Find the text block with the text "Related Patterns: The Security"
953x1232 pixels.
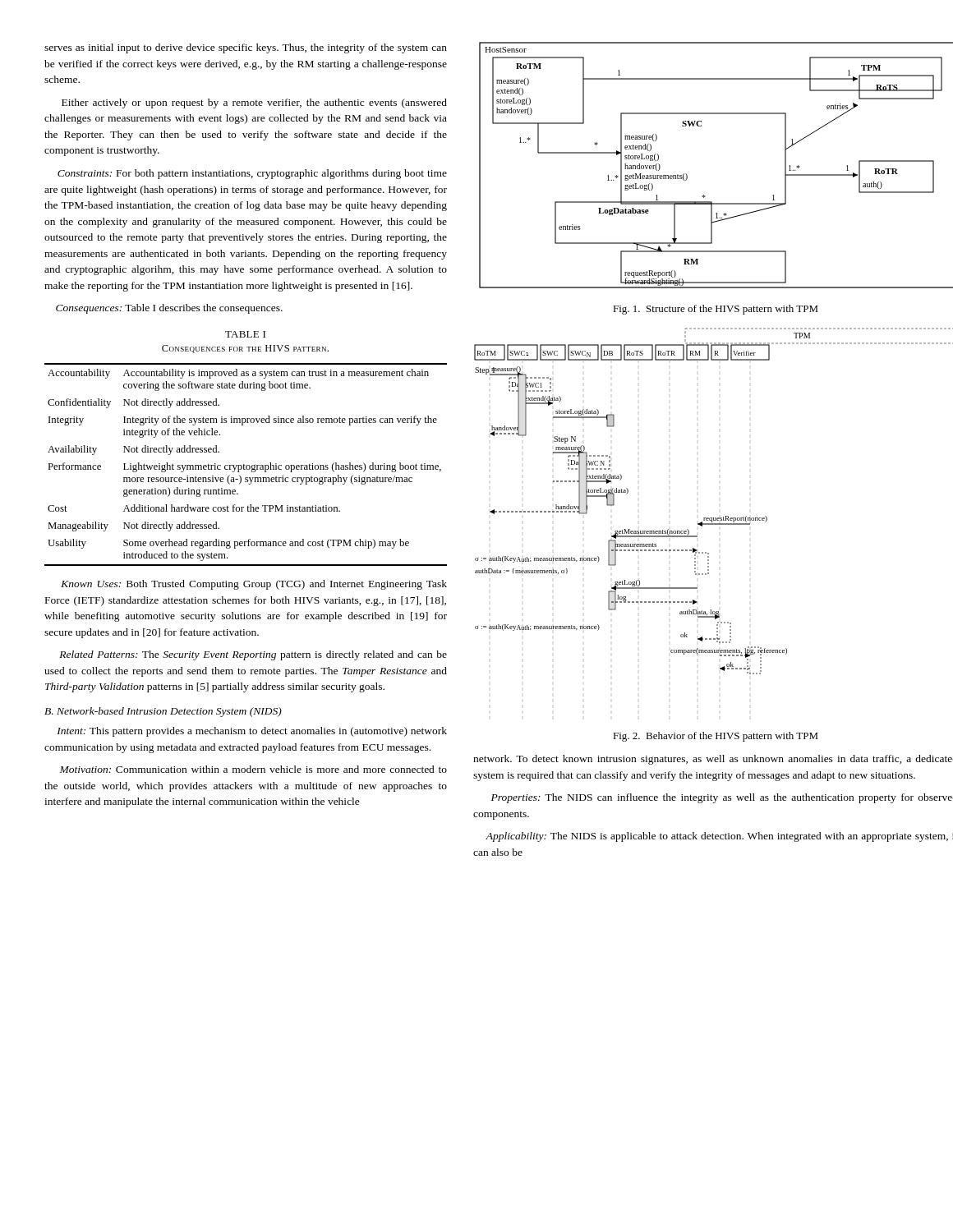coord(246,670)
